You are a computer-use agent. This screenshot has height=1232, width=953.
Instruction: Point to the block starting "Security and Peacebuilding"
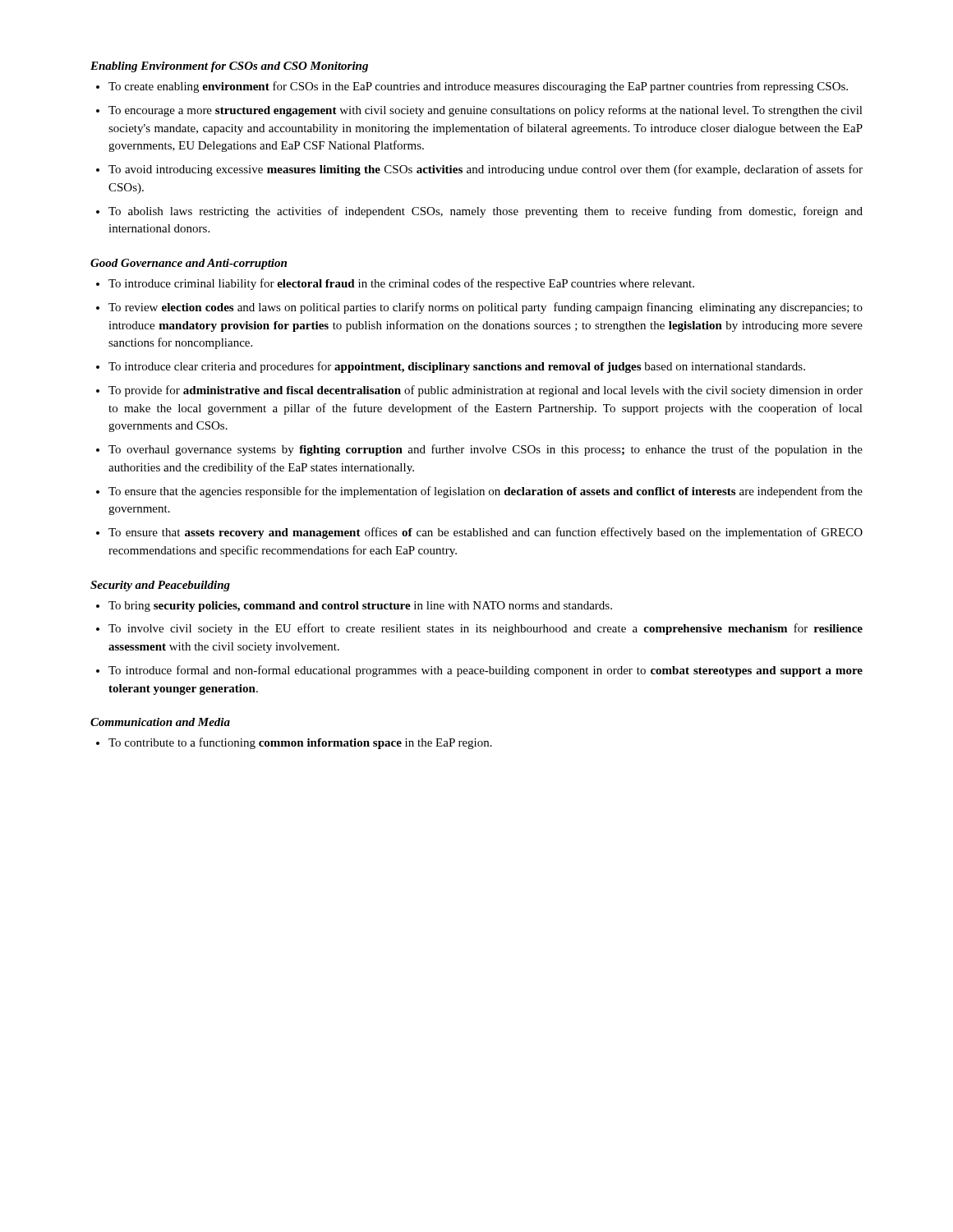coord(160,584)
